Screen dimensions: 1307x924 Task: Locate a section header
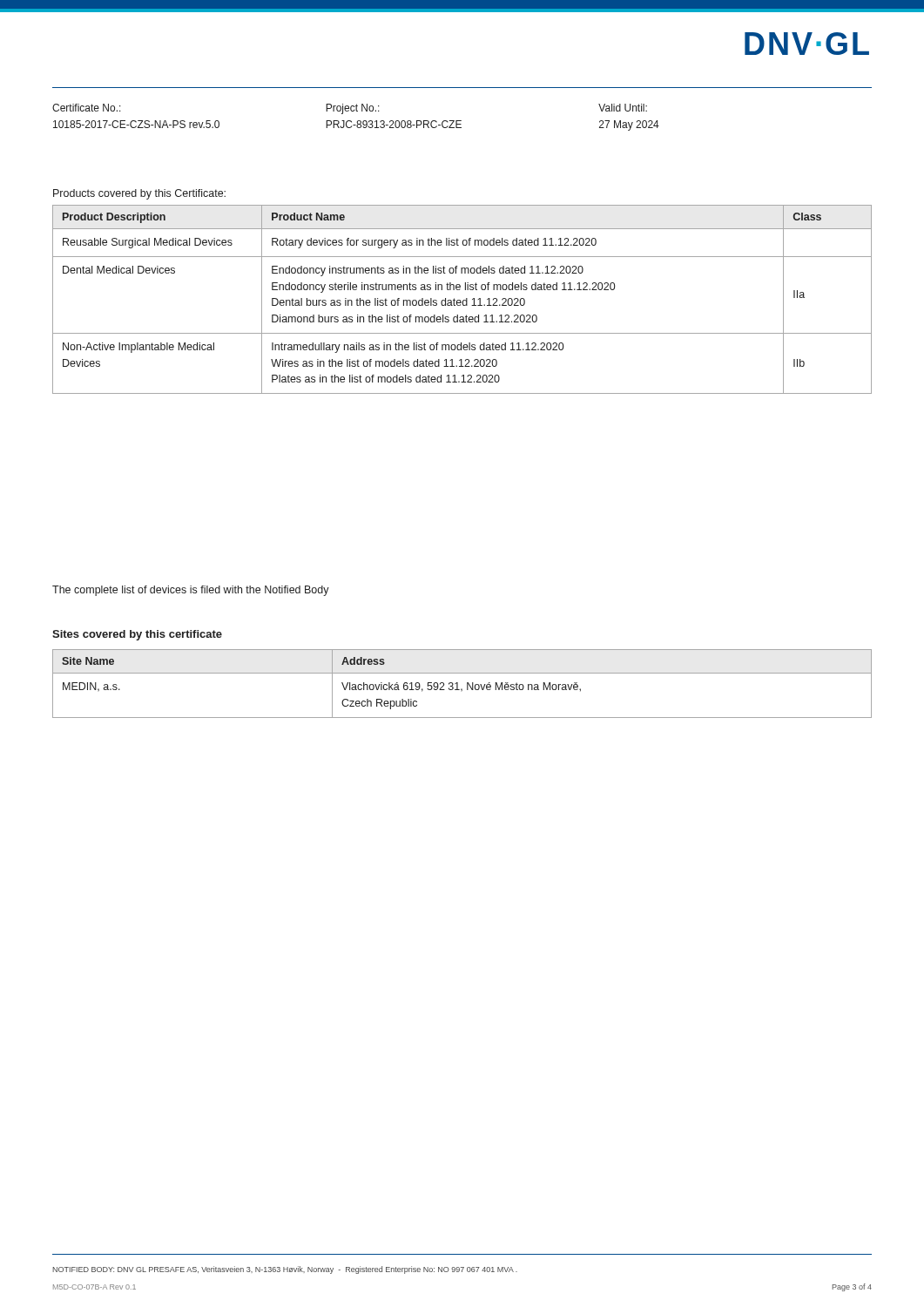pyautogui.click(x=137, y=634)
